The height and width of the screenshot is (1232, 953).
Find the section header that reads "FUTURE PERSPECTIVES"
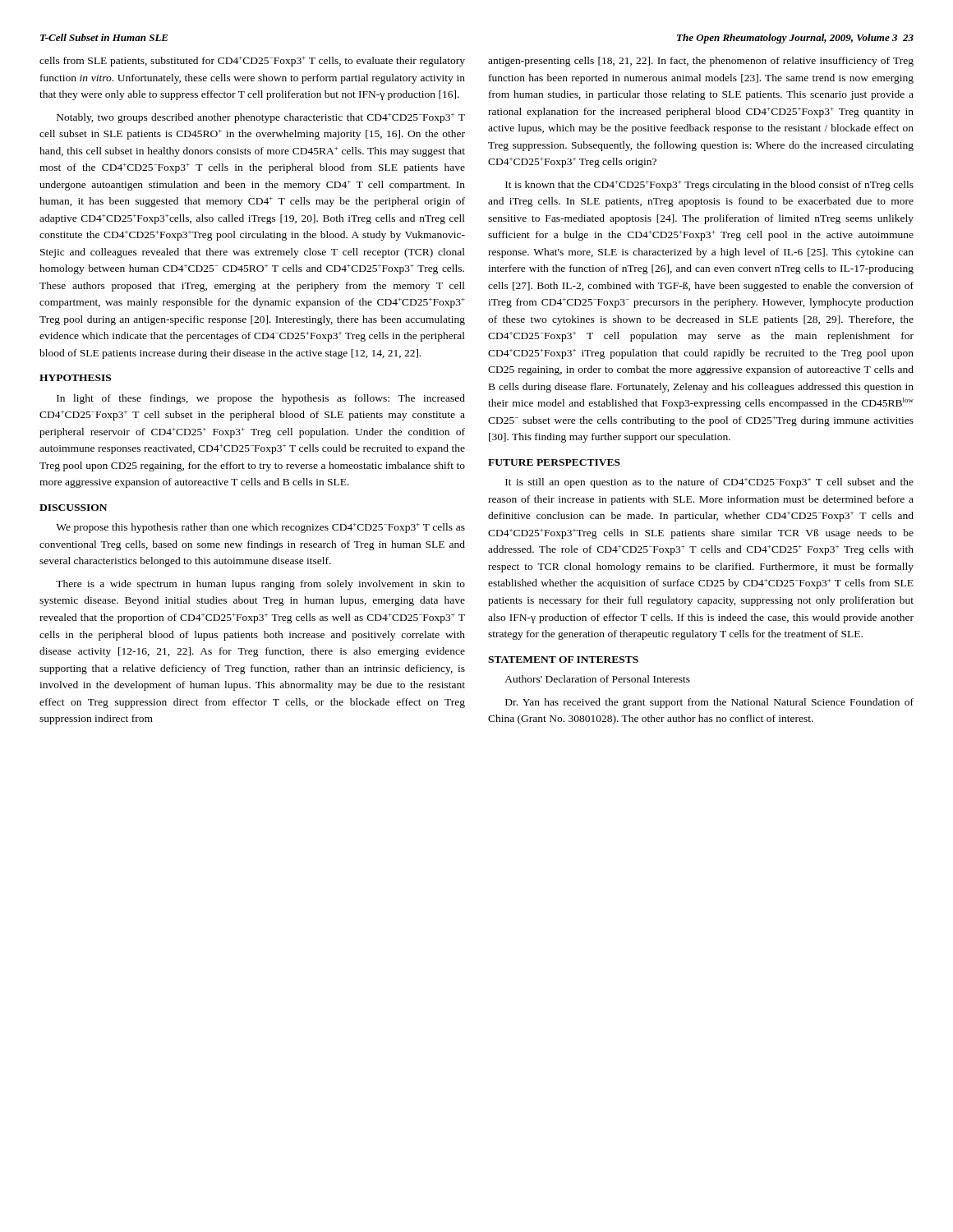[x=554, y=462]
